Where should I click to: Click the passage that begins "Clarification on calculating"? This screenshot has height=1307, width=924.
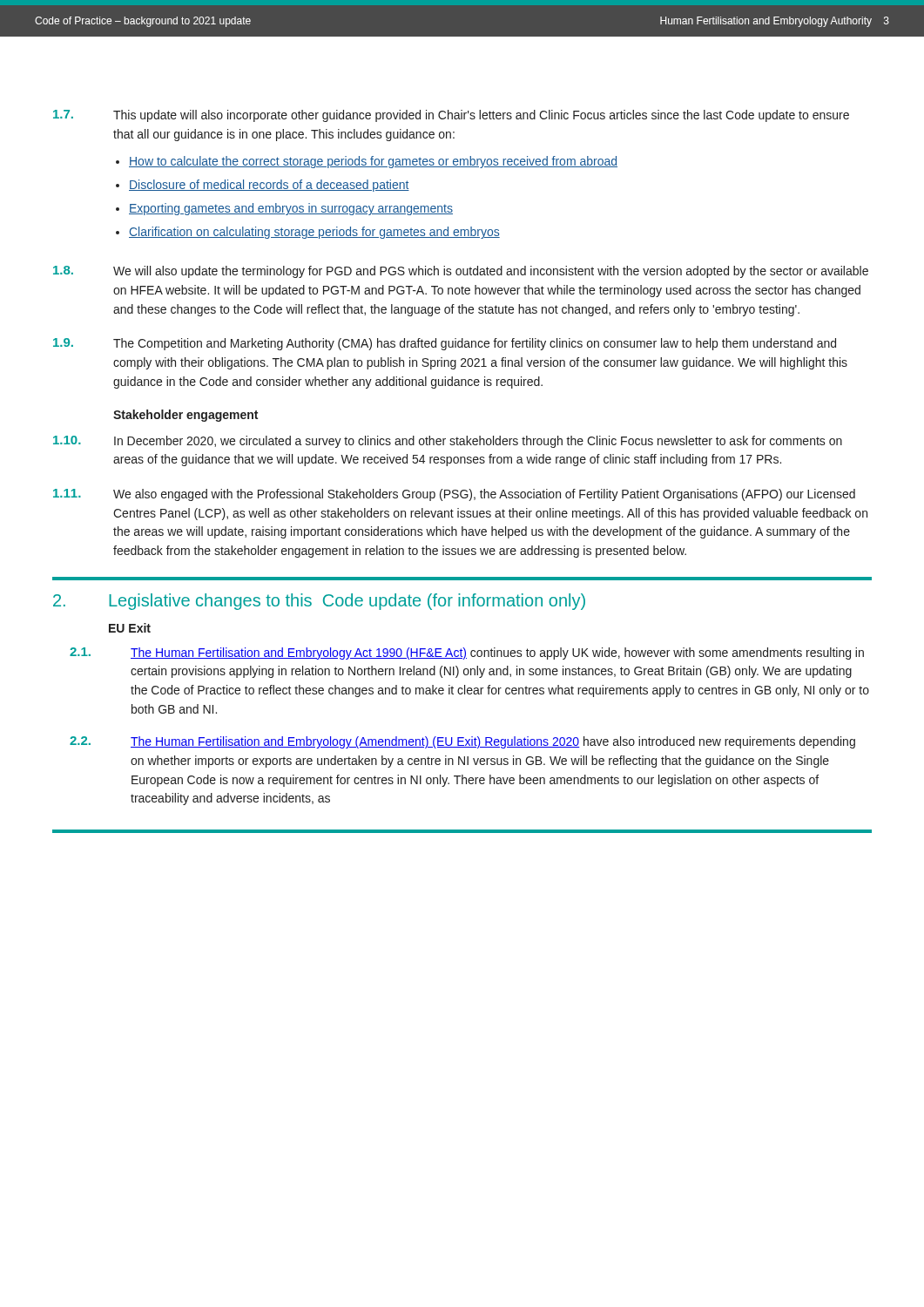pos(314,232)
